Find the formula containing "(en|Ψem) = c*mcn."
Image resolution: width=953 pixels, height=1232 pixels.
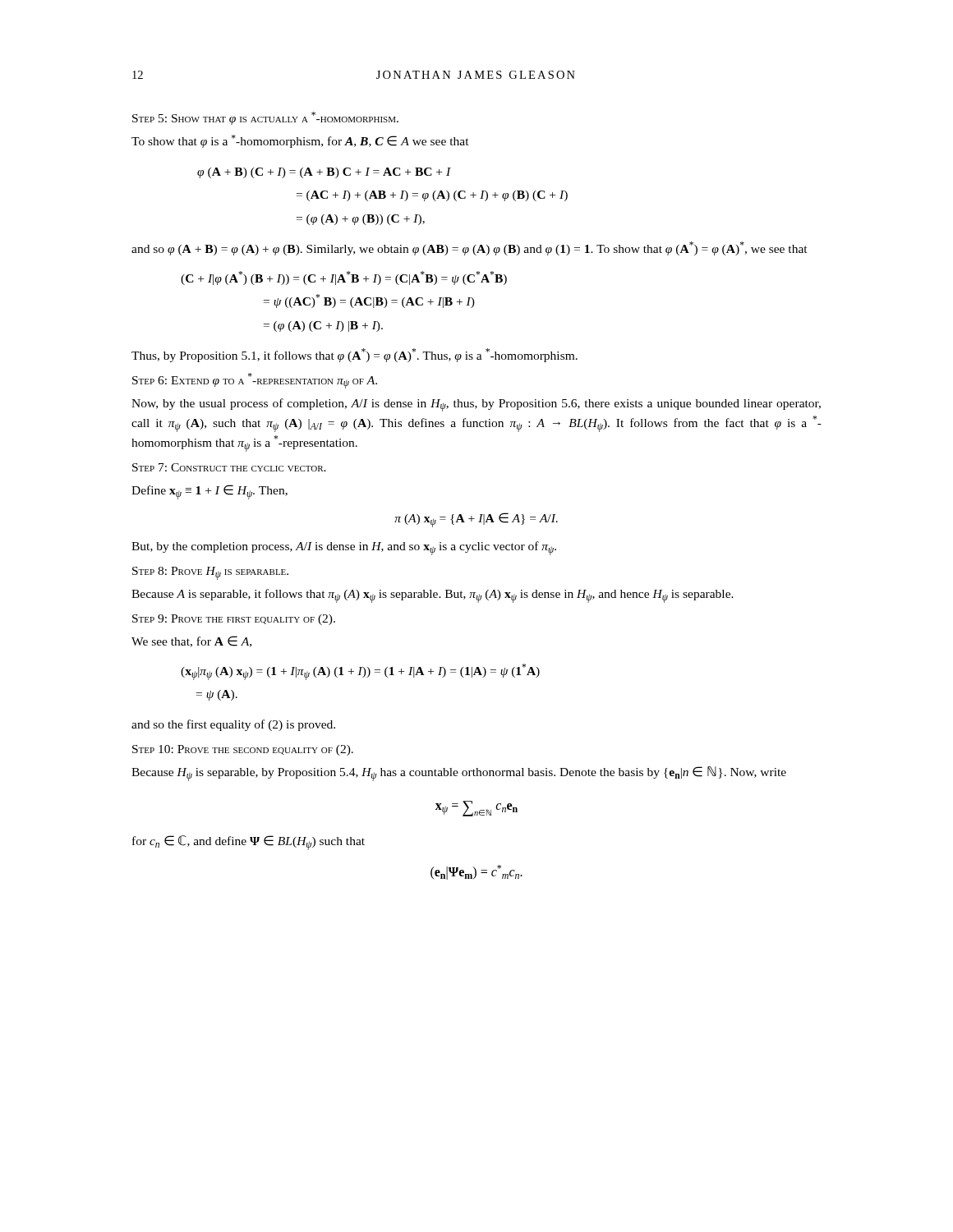476,872
